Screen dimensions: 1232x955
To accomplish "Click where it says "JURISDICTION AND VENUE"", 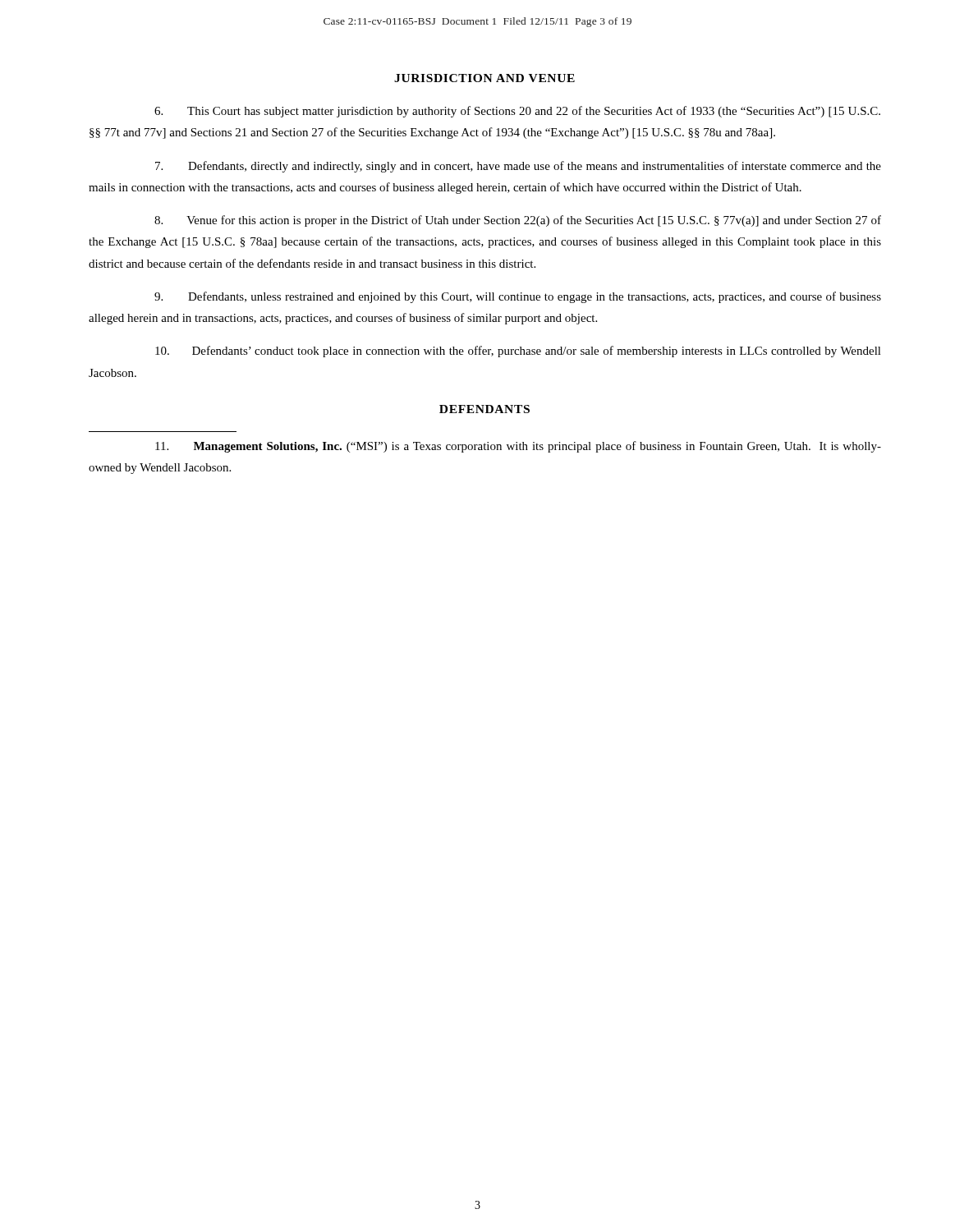I will (x=485, y=78).
